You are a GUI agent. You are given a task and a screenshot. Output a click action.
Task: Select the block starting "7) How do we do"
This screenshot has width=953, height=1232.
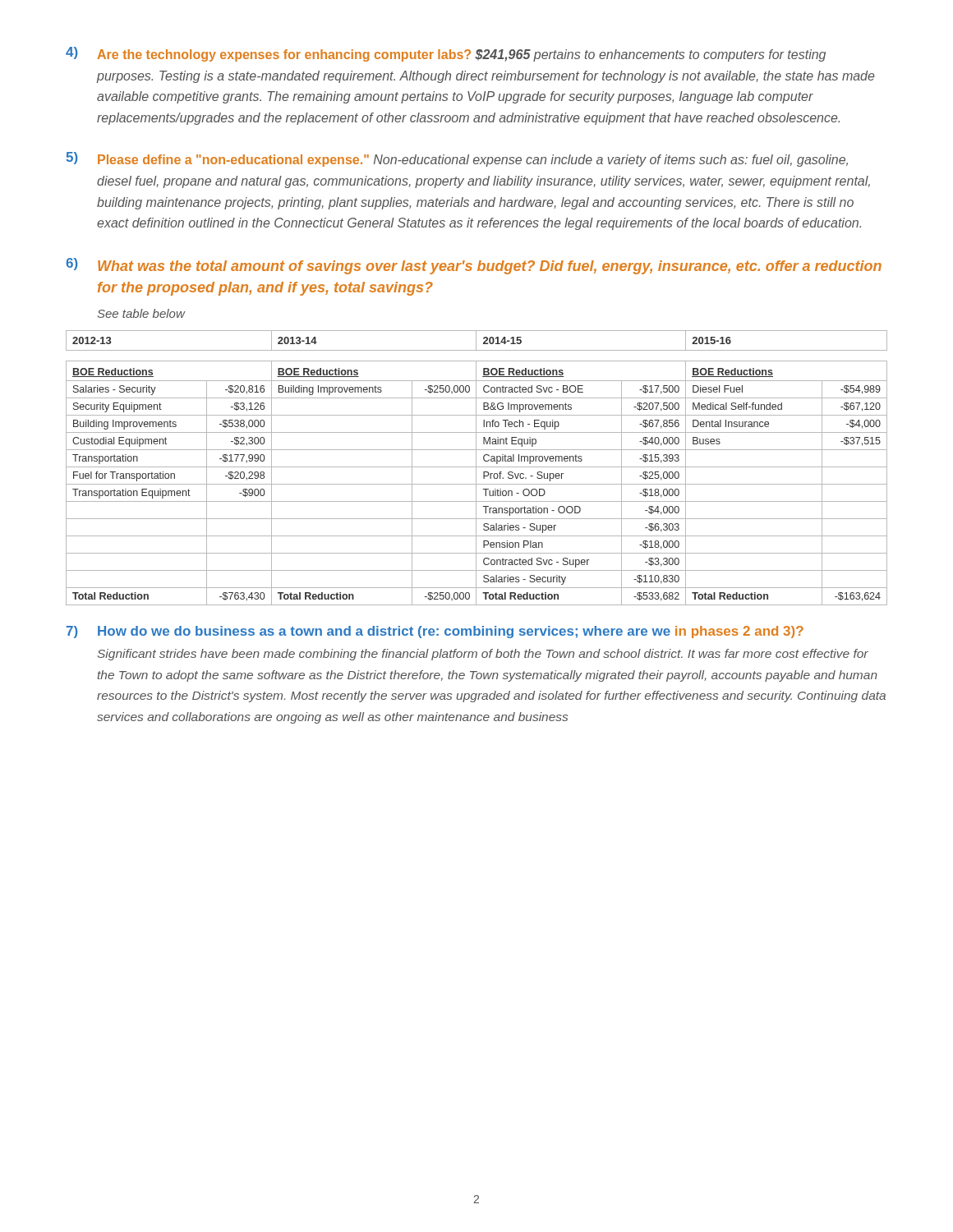[476, 675]
